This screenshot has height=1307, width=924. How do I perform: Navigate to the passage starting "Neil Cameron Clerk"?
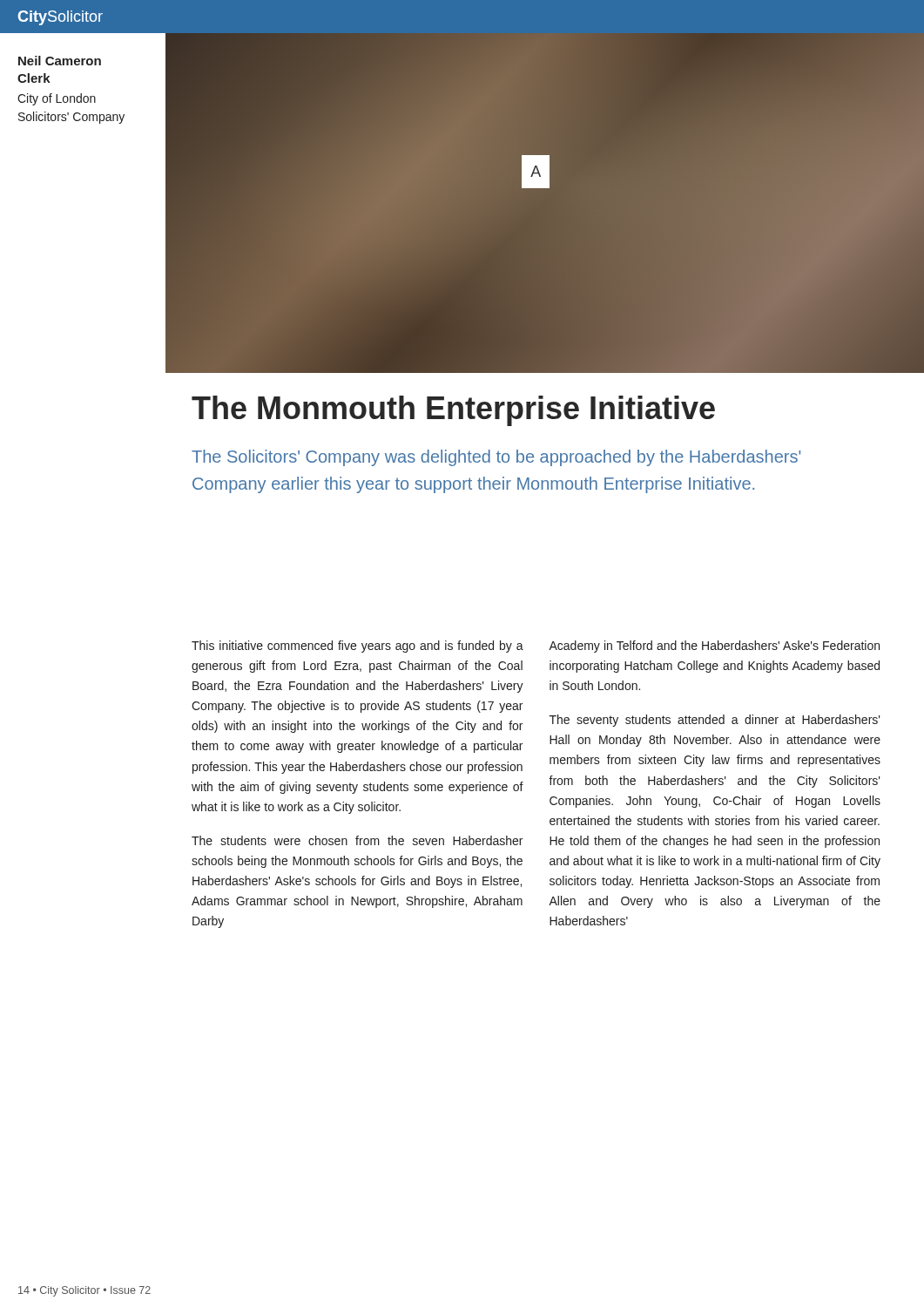84,89
